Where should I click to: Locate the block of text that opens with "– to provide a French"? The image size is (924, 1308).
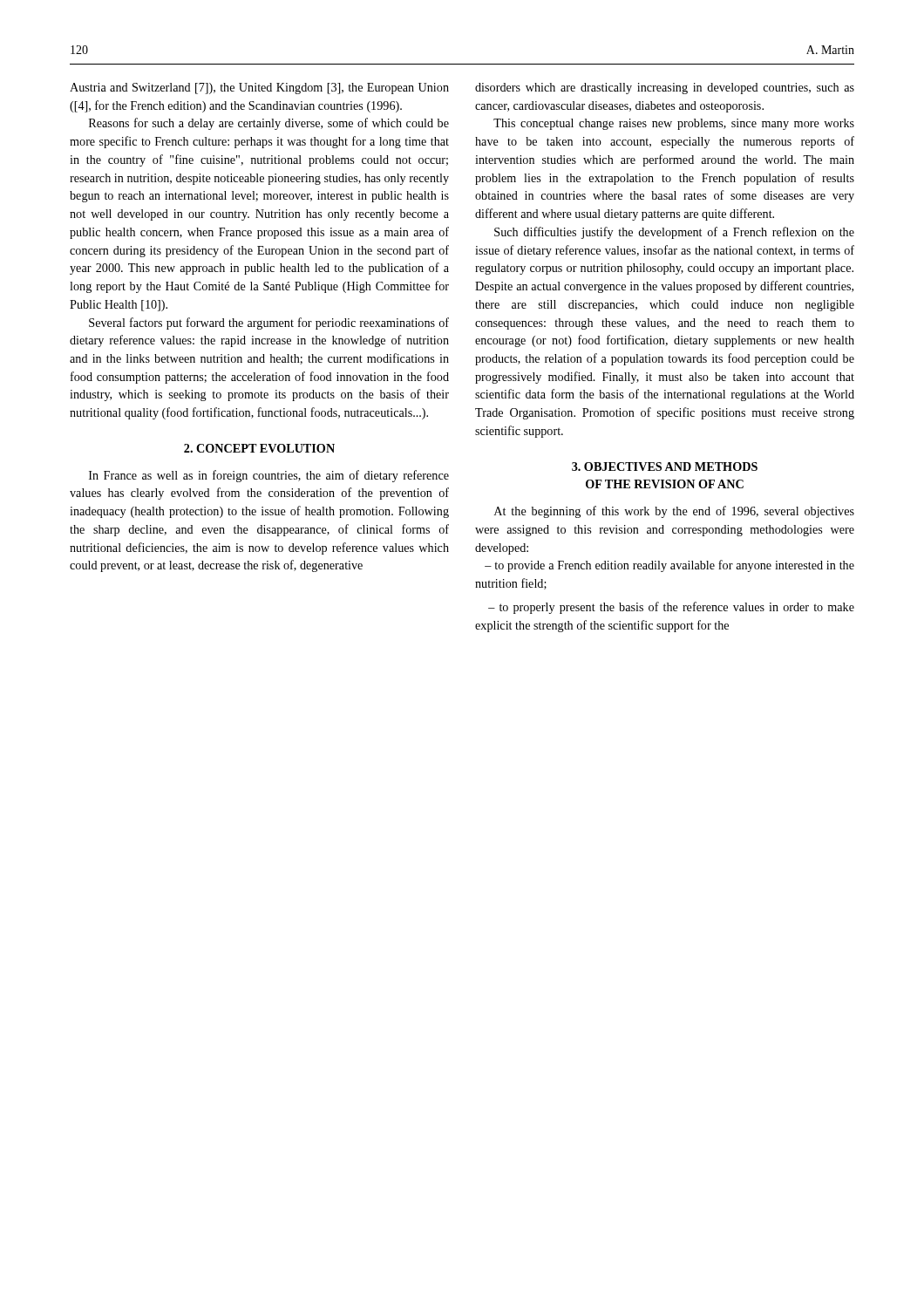click(665, 575)
